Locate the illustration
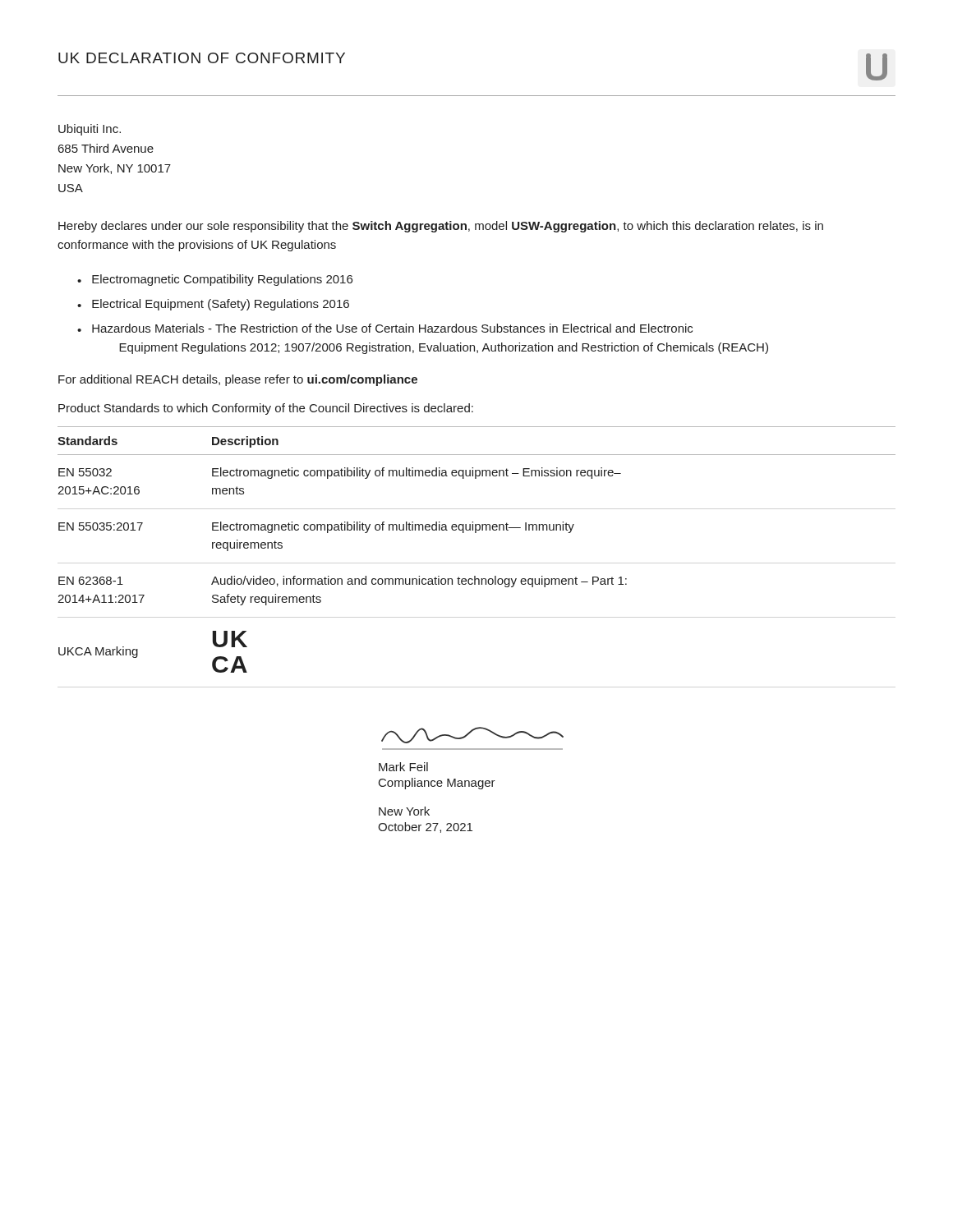Screen dimensions: 1232x953 pos(637,736)
